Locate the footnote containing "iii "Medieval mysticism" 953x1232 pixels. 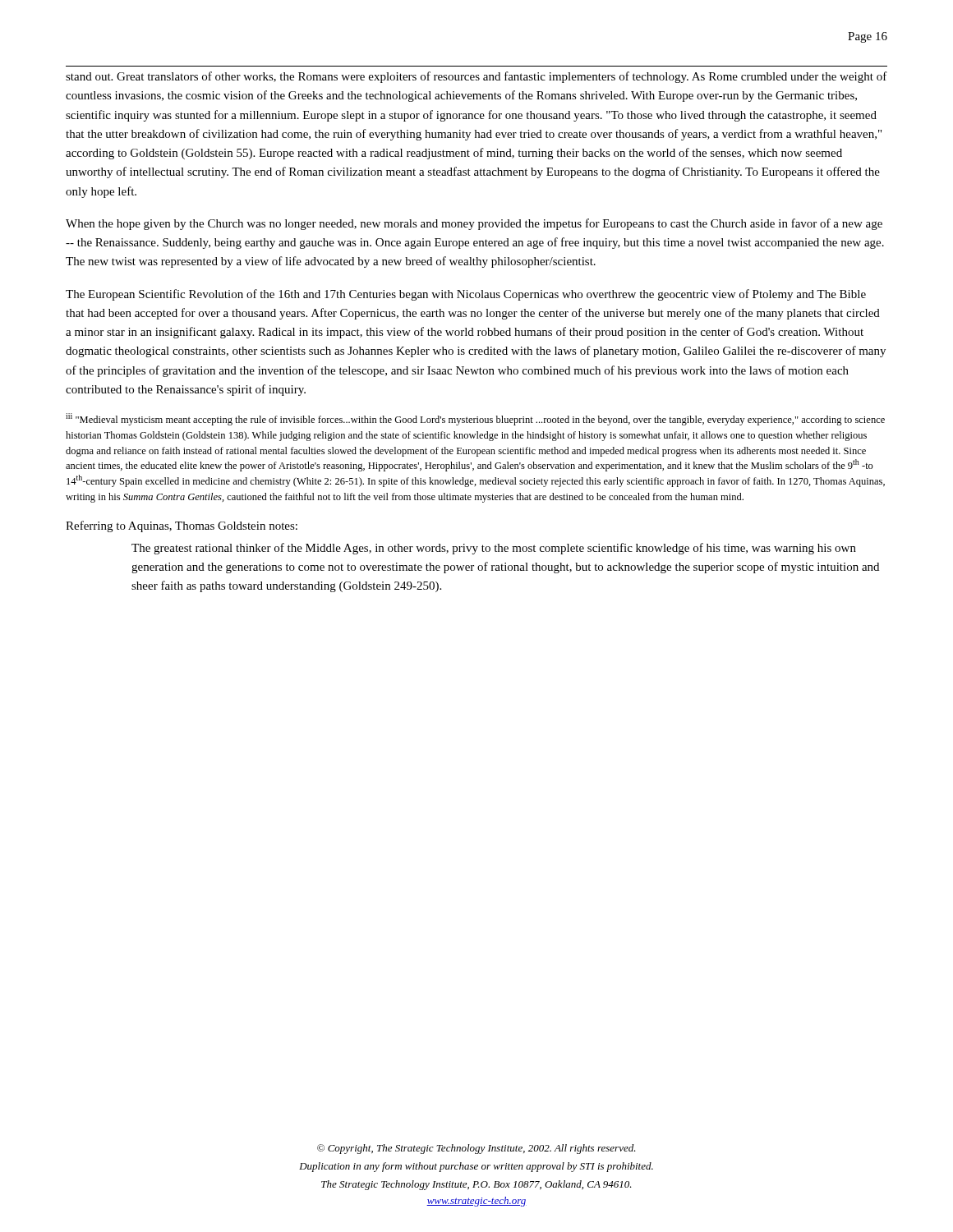(x=475, y=457)
